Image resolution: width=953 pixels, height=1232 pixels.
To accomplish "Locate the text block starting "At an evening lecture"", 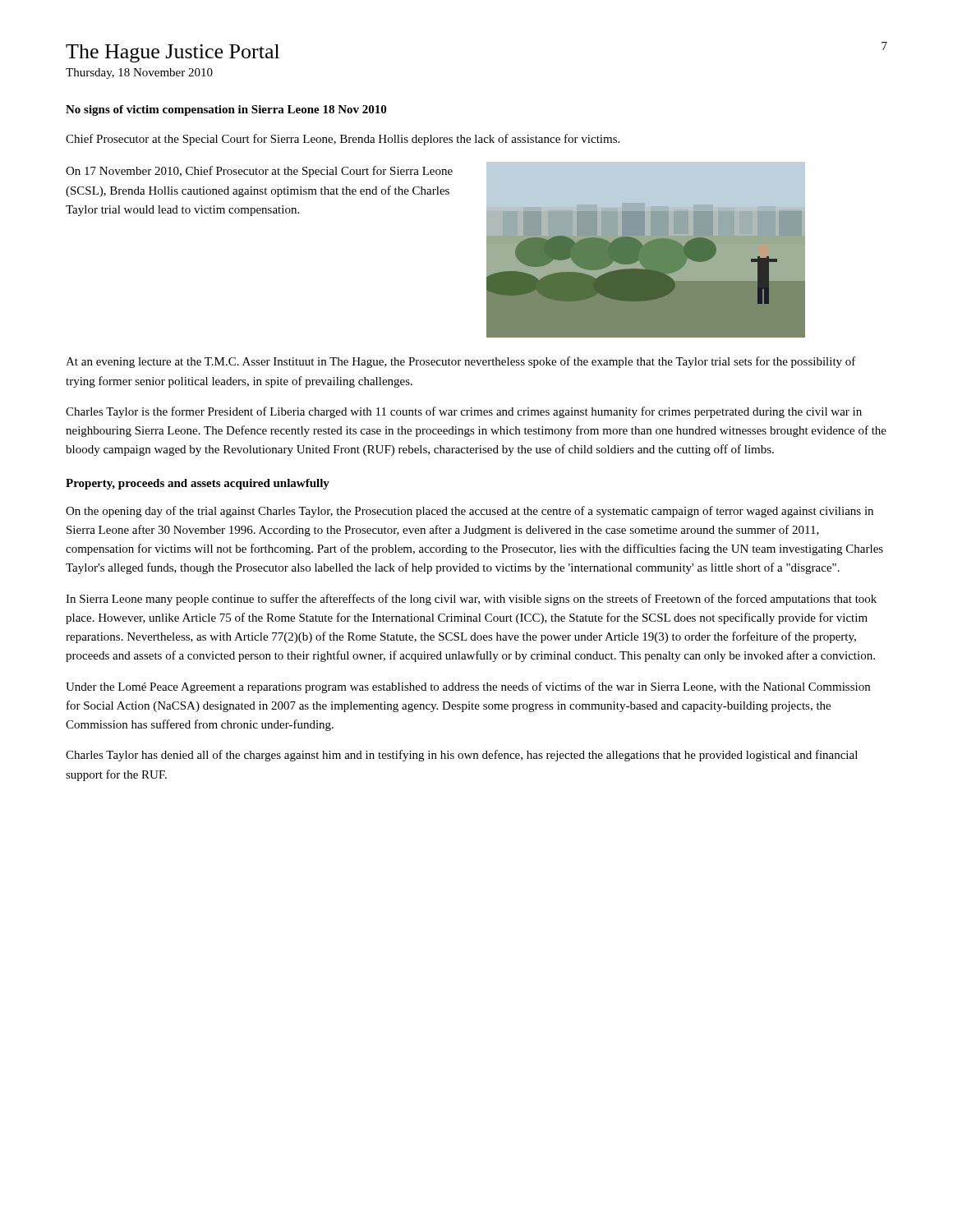I will tap(461, 371).
